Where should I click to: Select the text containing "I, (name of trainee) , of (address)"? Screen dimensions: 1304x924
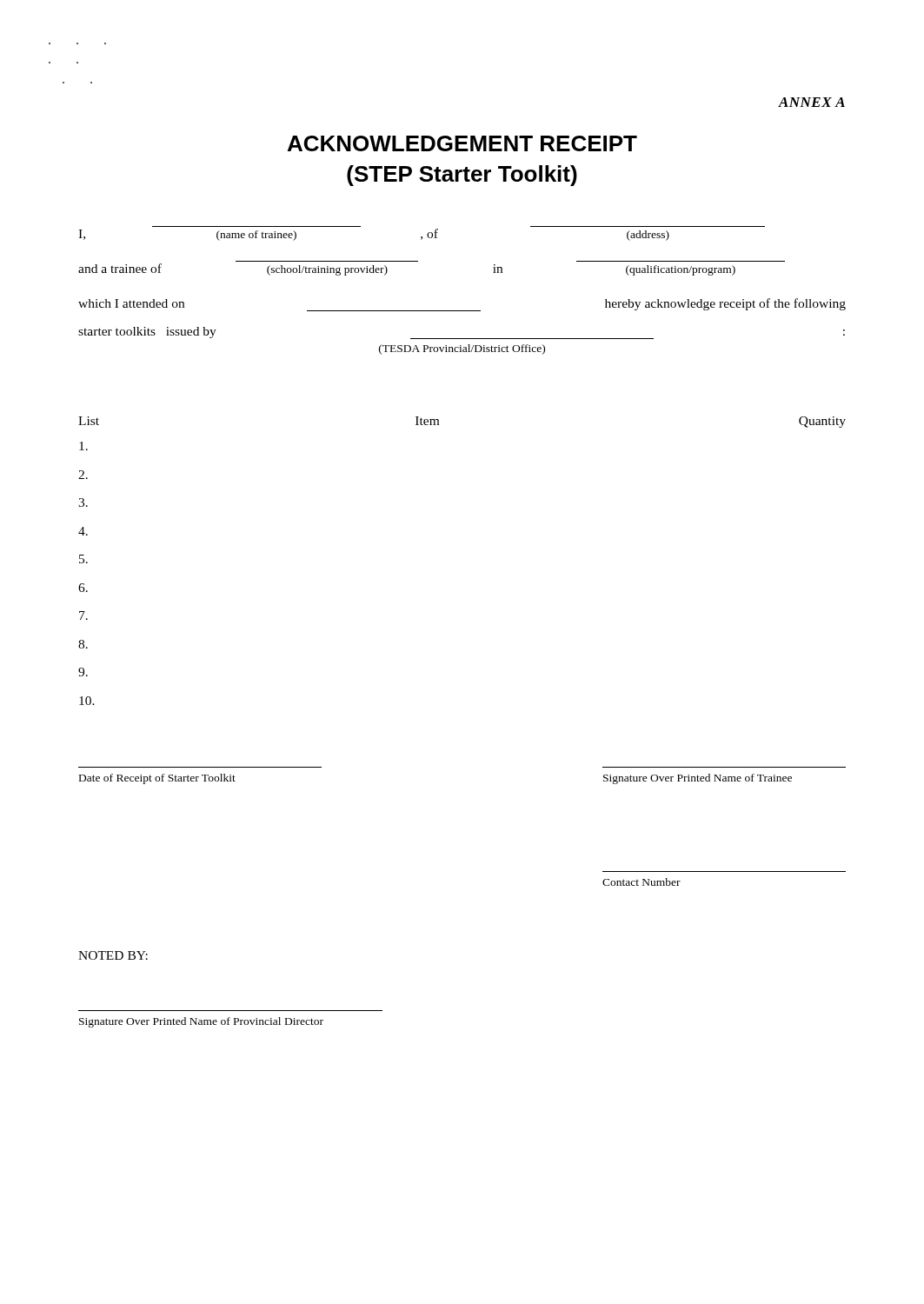click(x=422, y=233)
